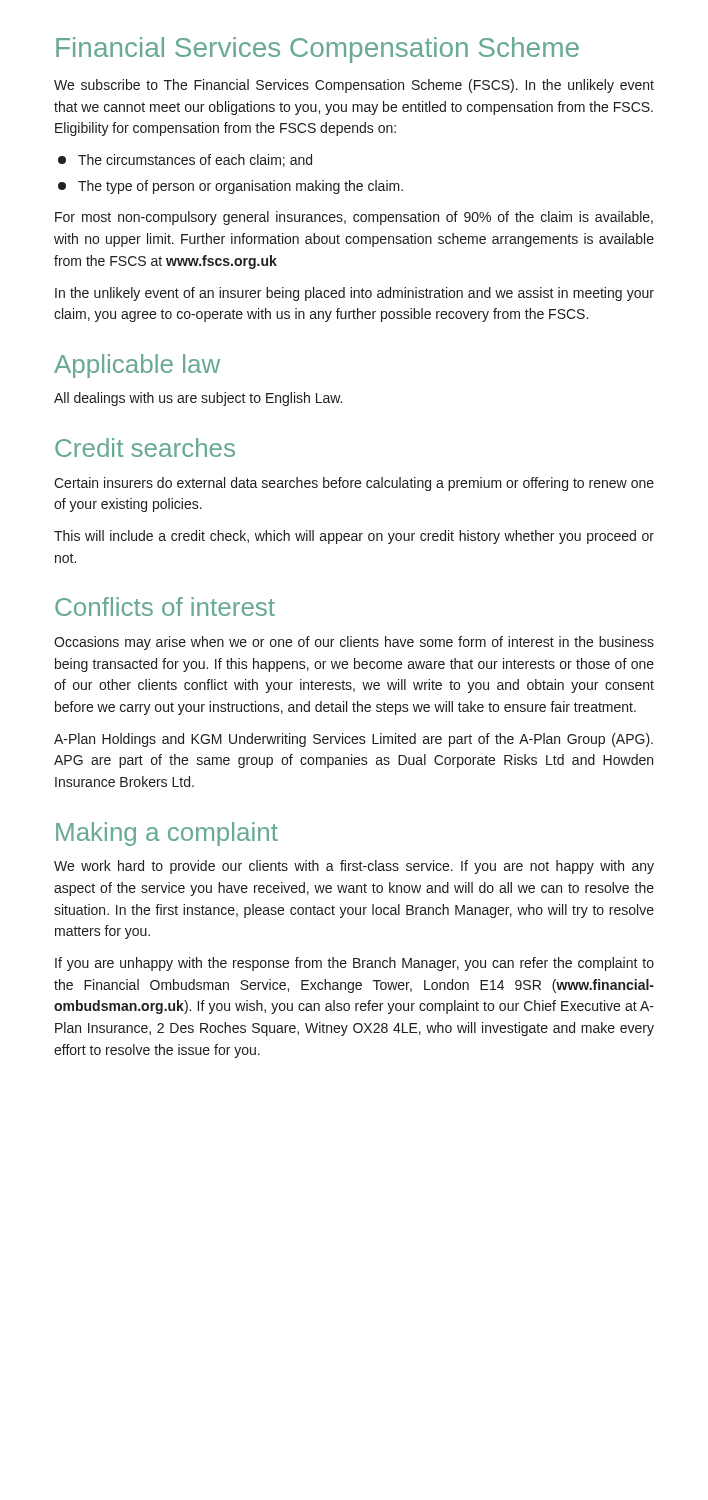The height and width of the screenshot is (1500, 708).
Task: Find "Financial Services Compensation Scheme" on this page
Action: click(317, 47)
